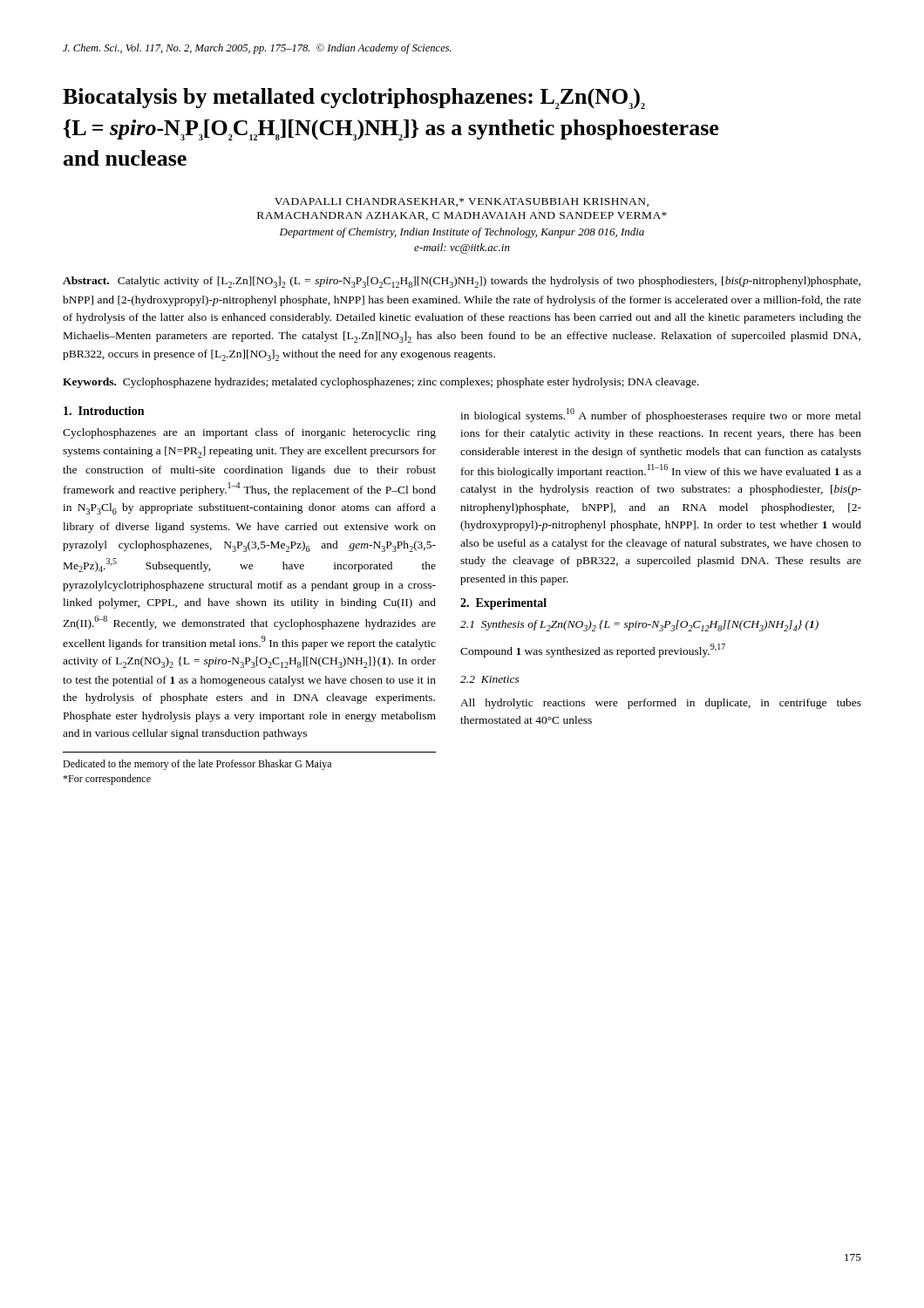Locate the text "1 Synthesis of L2Zn(NO3)2 {L = spiro-N3P3[O2C12H8][N(CH3)NH2]4} (1)"
The height and width of the screenshot is (1308, 924).
[x=639, y=625]
